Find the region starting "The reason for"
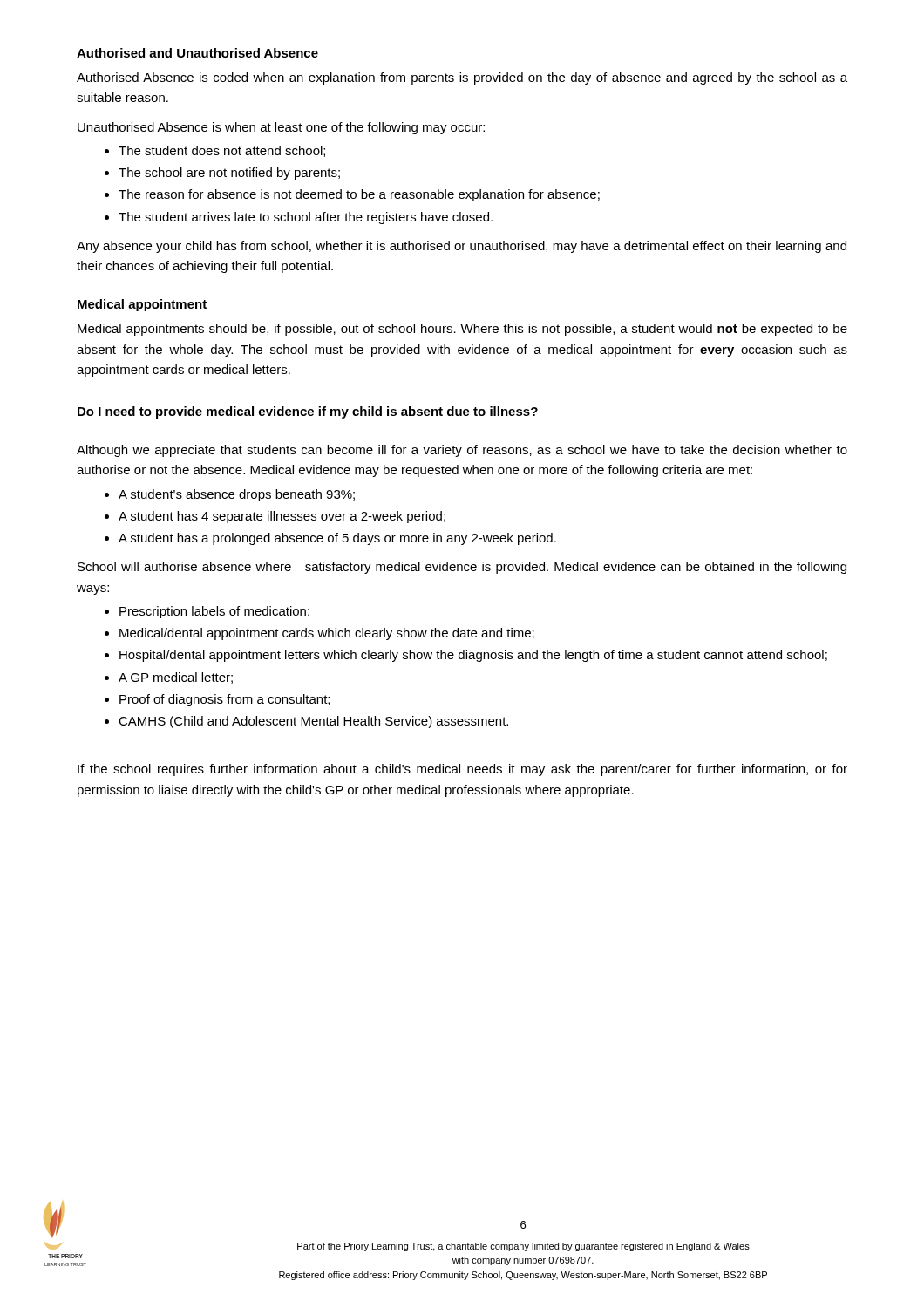 pyautogui.click(x=360, y=194)
